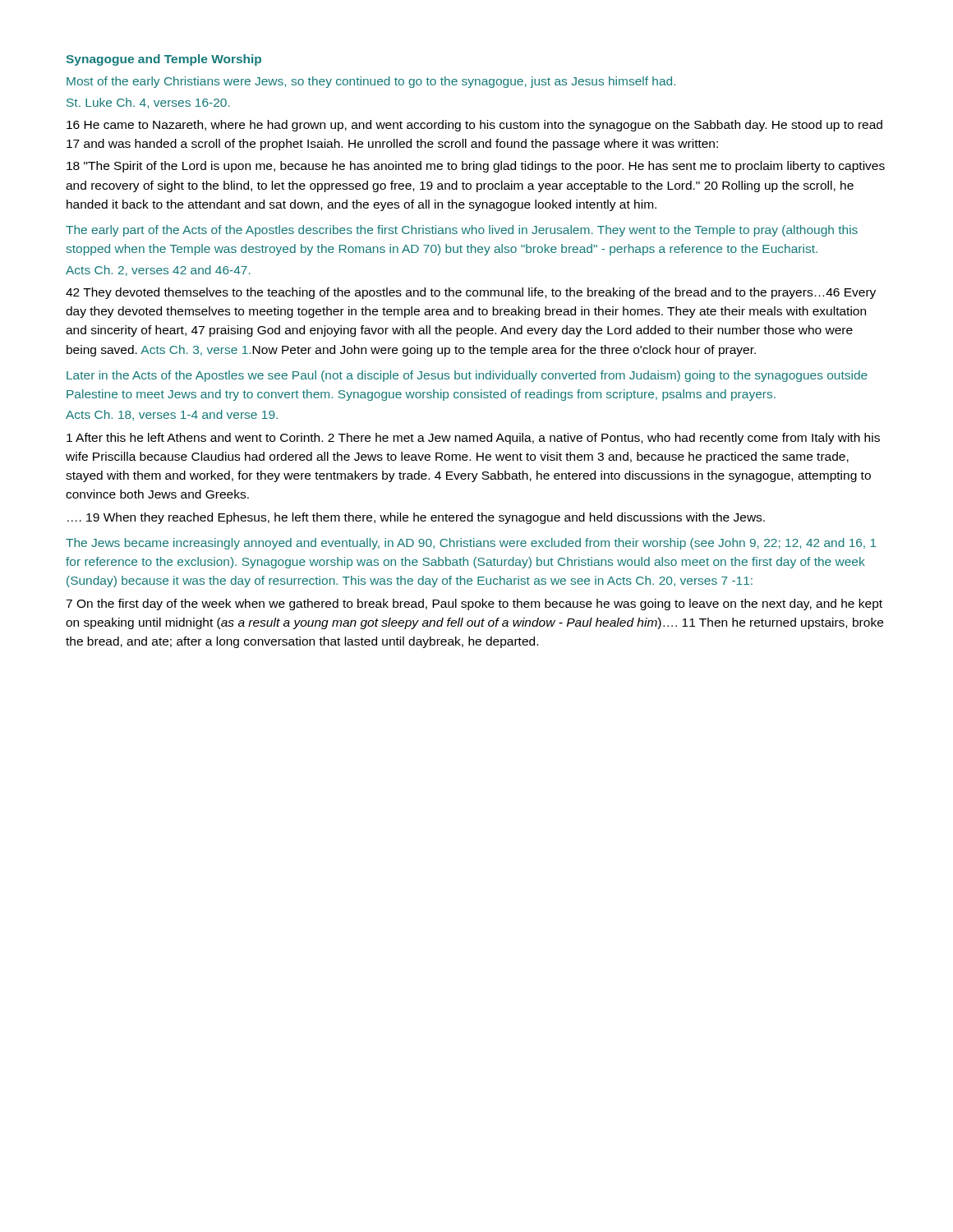The height and width of the screenshot is (1232, 953).
Task: Find the block starting "Acts Ch. 18,"
Action: [x=172, y=415]
